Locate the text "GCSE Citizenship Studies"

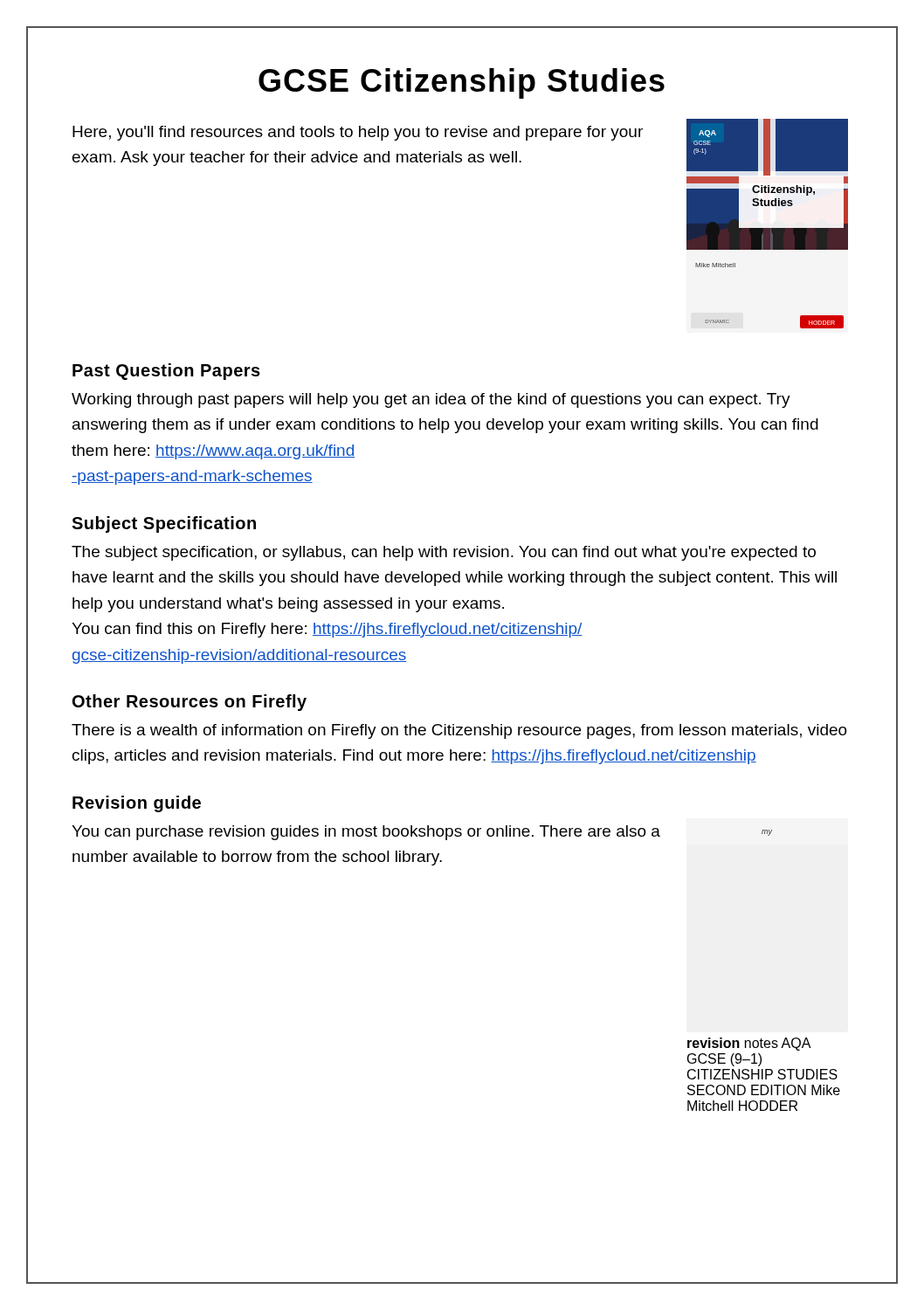click(x=462, y=81)
